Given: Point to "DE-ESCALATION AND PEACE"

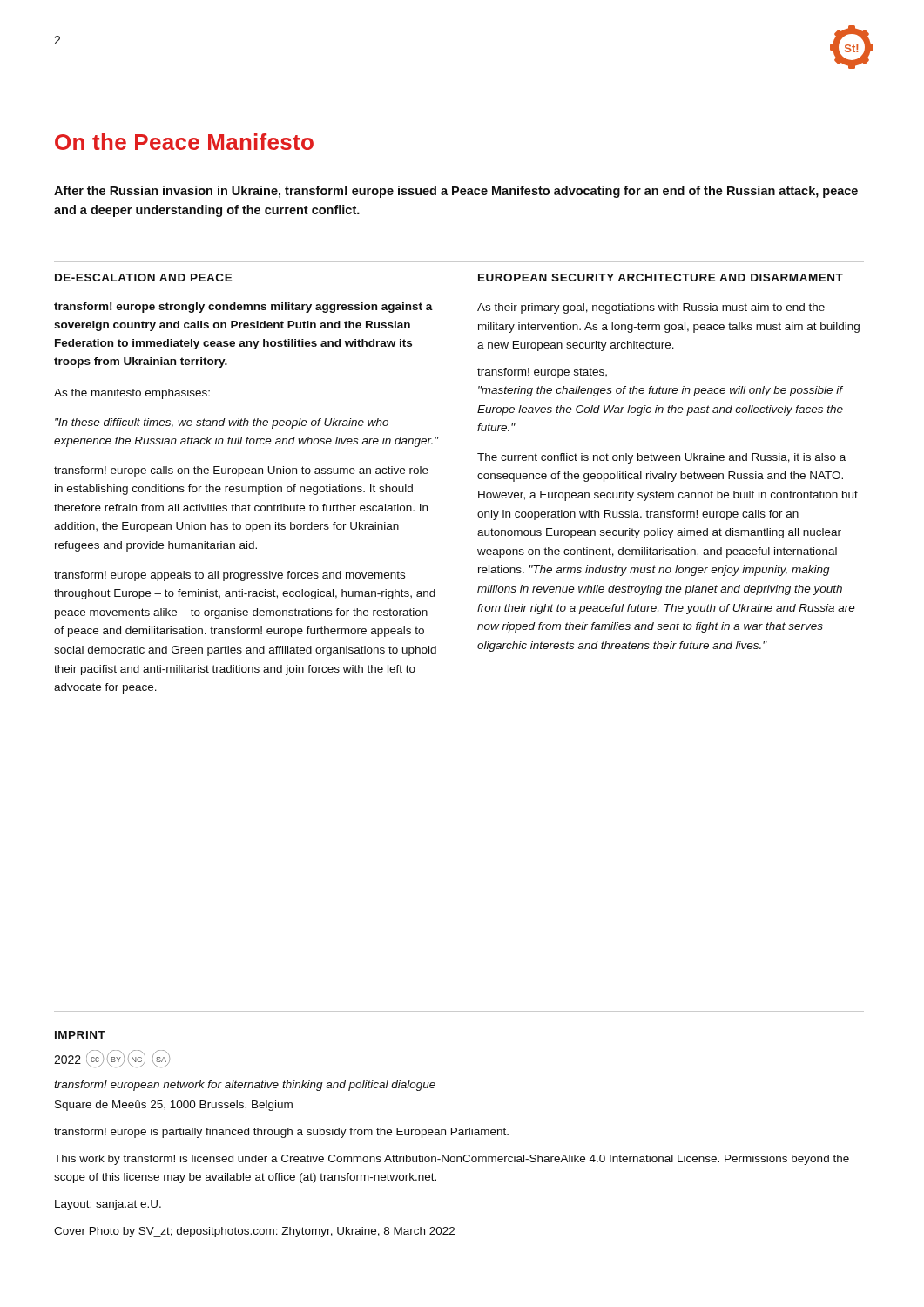Looking at the screenshot, I should click(143, 277).
